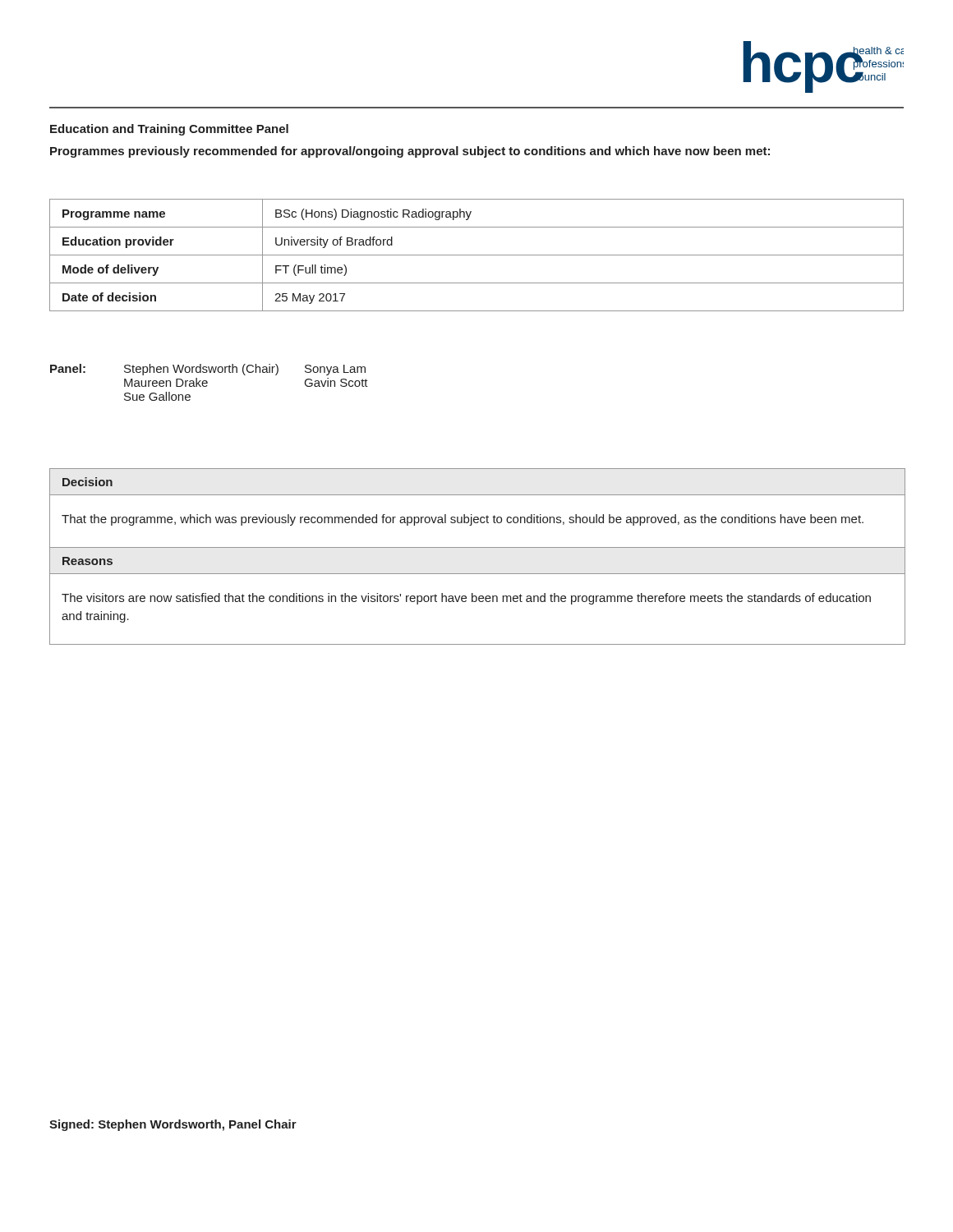Click on the table containing "Decision That the programme, which"

tap(476, 556)
